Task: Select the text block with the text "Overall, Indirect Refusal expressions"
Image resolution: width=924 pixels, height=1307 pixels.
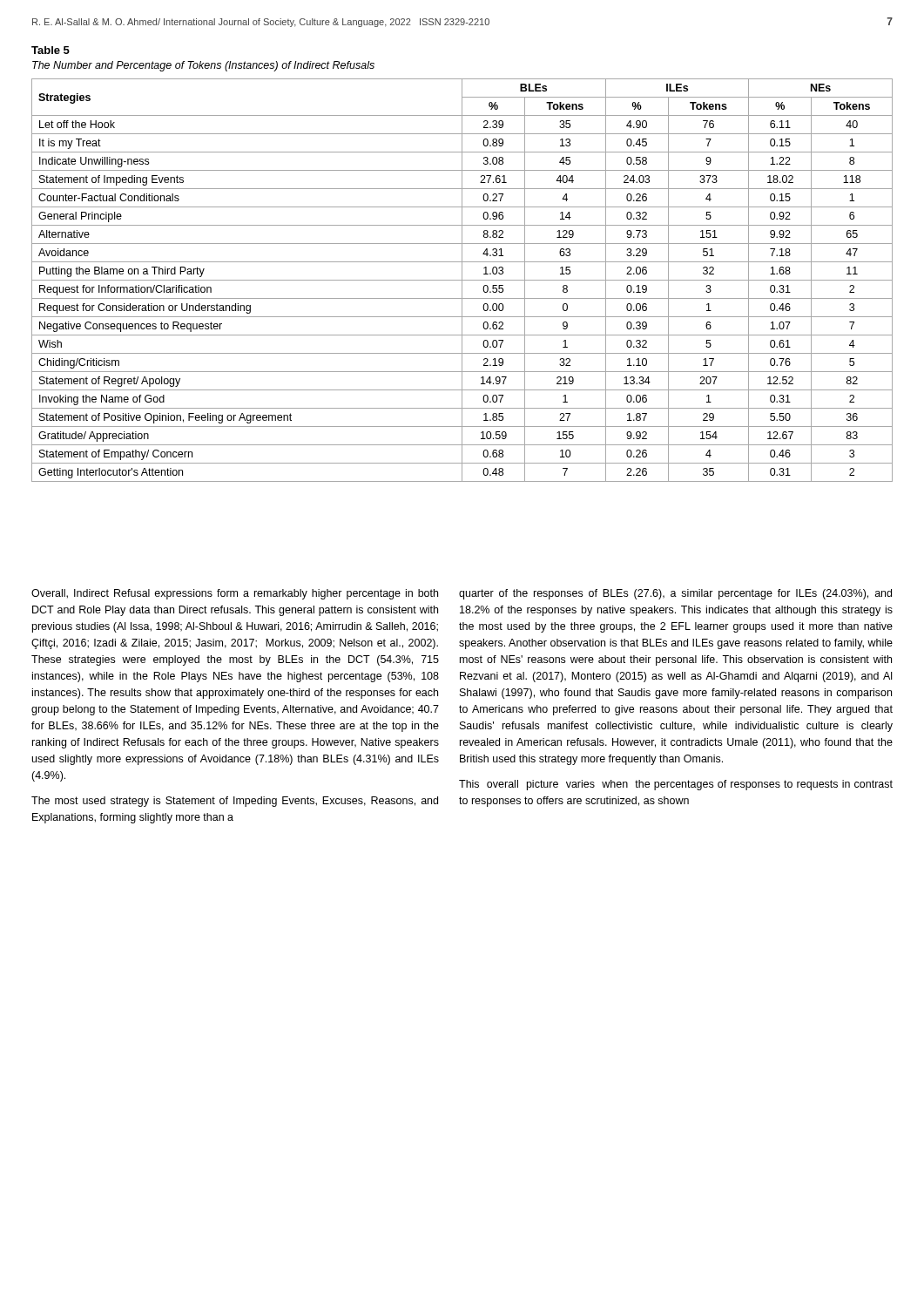Action: (235, 706)
